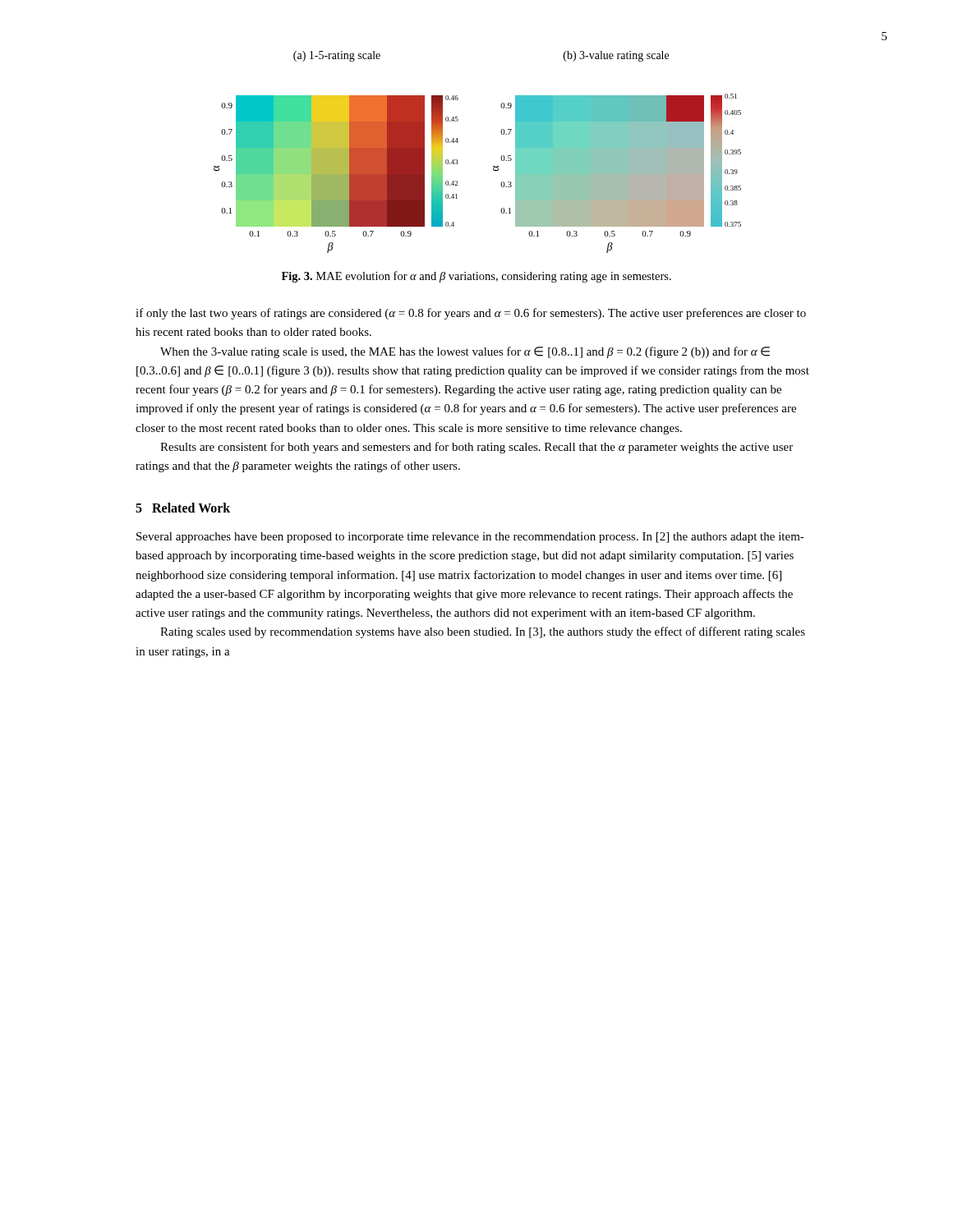Screen dimensions: 1232x953
Task: Point to the passage starting "if only the"
Action: point(471,322)
